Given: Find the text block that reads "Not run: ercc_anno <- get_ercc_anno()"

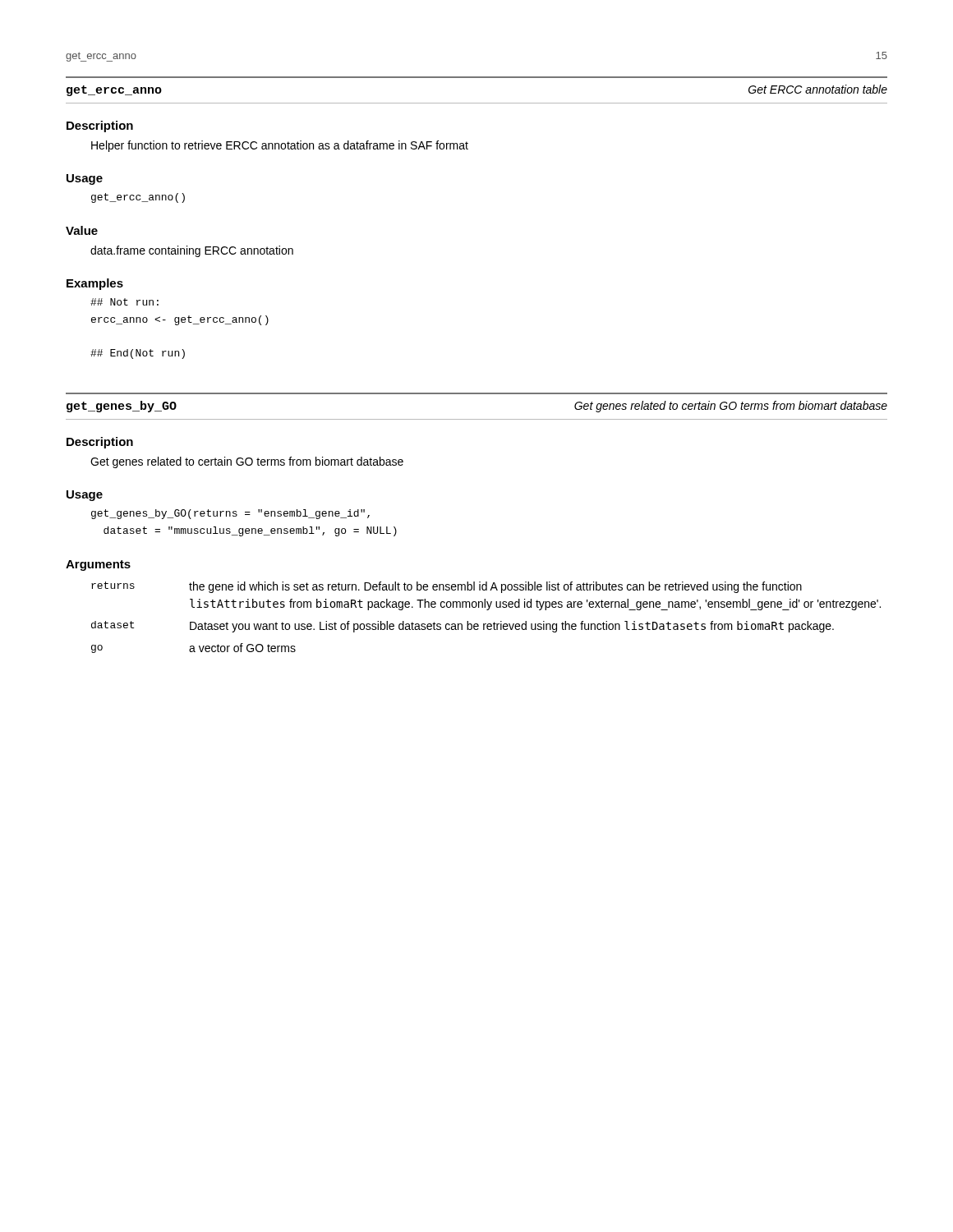Looking at the screenshot, I should (180, 328).
